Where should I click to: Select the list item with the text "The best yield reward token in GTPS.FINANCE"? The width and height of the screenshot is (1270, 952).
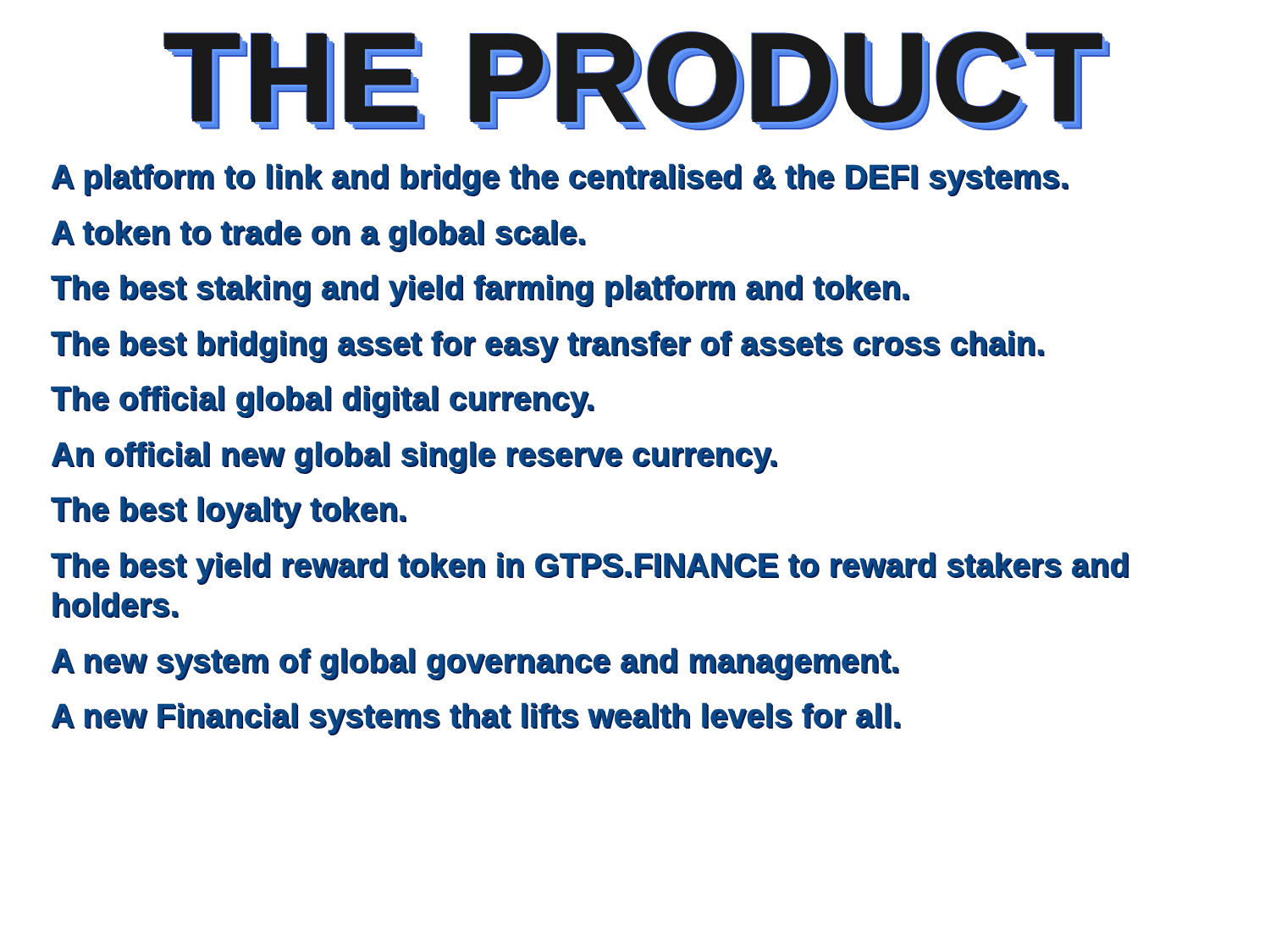635,585
